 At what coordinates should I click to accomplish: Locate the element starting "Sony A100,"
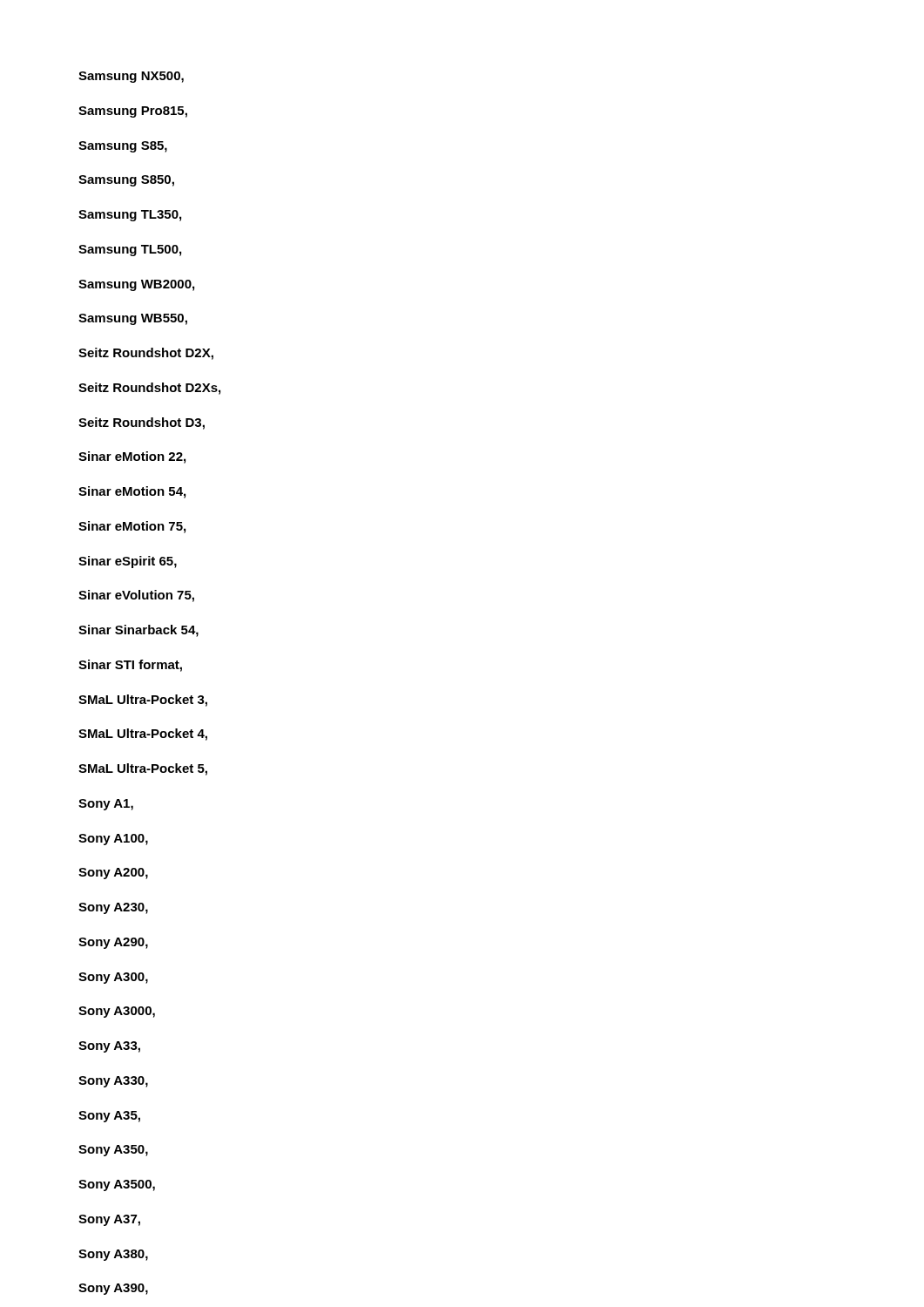point(113,840)
